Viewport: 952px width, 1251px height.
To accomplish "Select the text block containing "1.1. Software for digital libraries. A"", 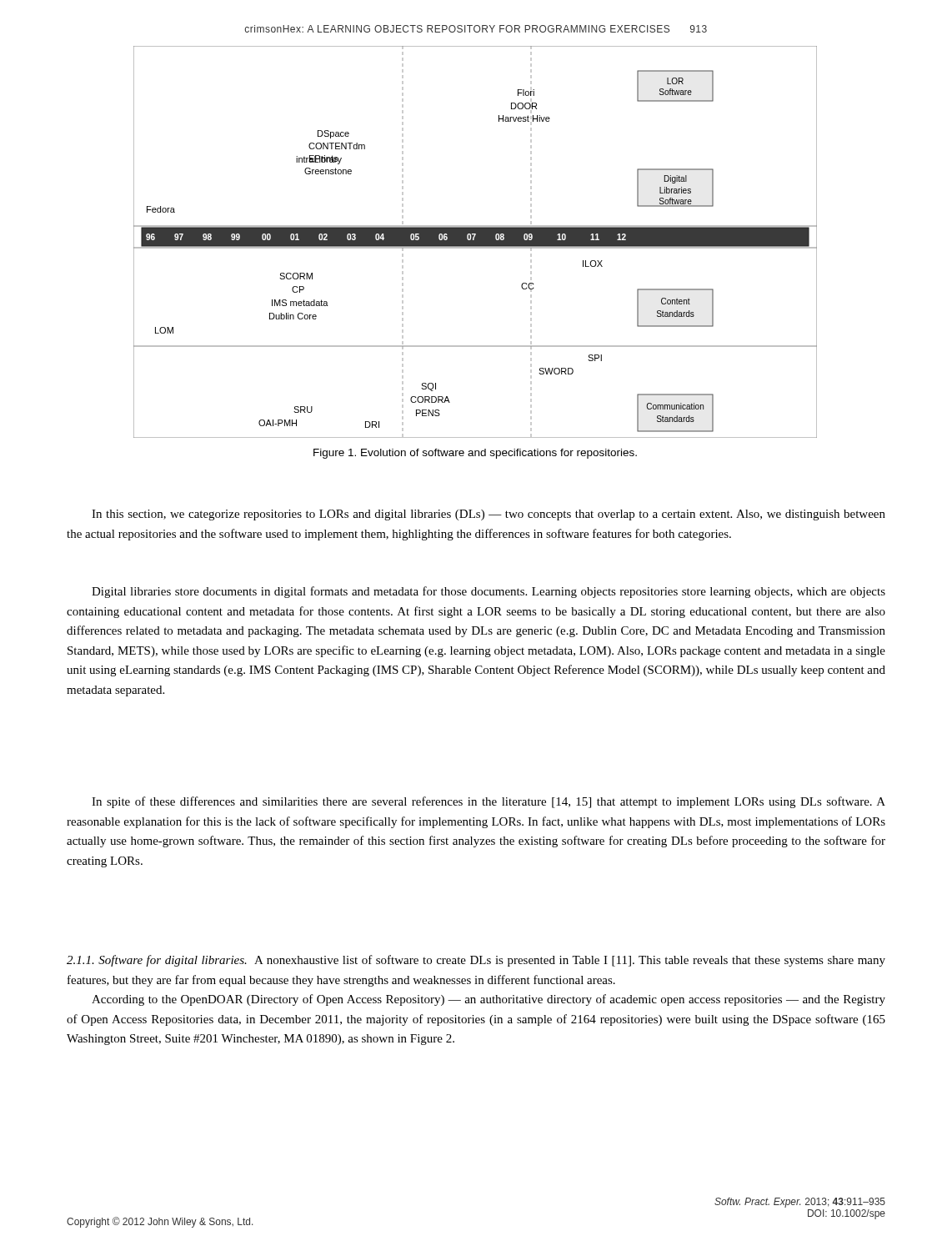I will [x=476, y=1000].
